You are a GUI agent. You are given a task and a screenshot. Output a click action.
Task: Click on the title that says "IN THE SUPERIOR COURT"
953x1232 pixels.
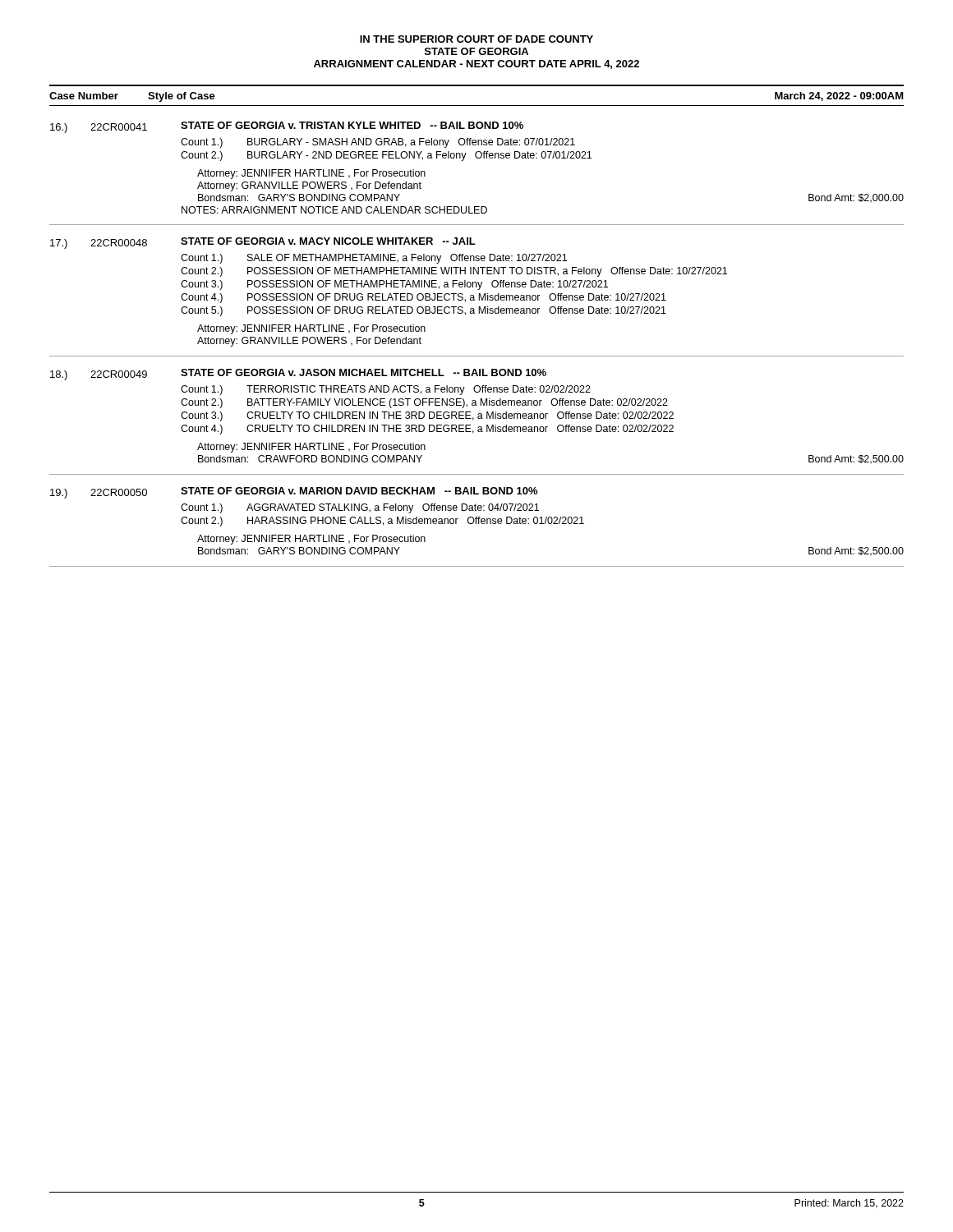pyautogui.click(x=476, y=51)
